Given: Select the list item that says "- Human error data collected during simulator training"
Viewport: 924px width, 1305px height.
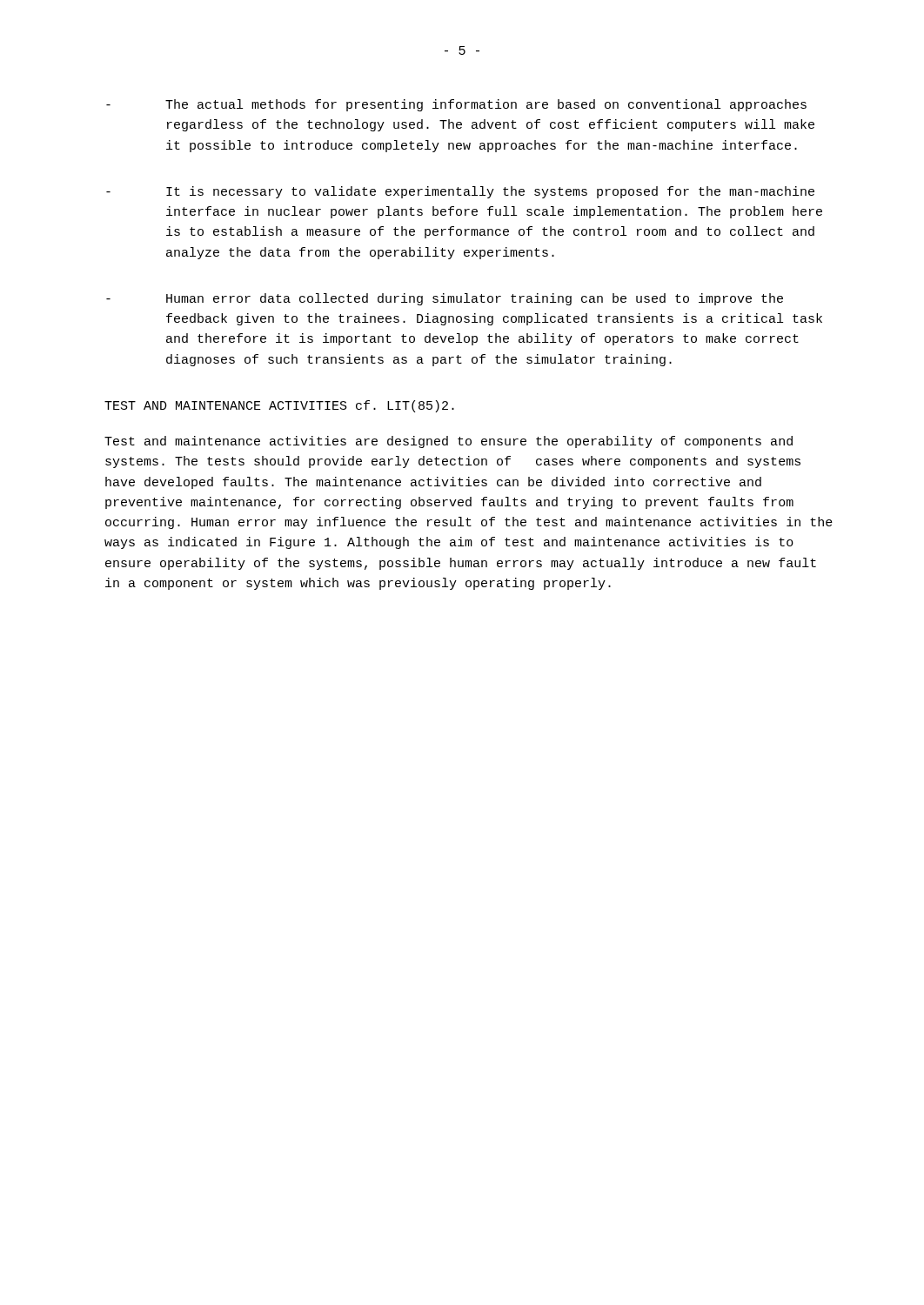Looking at the screenshot, I should click(471, 330).
